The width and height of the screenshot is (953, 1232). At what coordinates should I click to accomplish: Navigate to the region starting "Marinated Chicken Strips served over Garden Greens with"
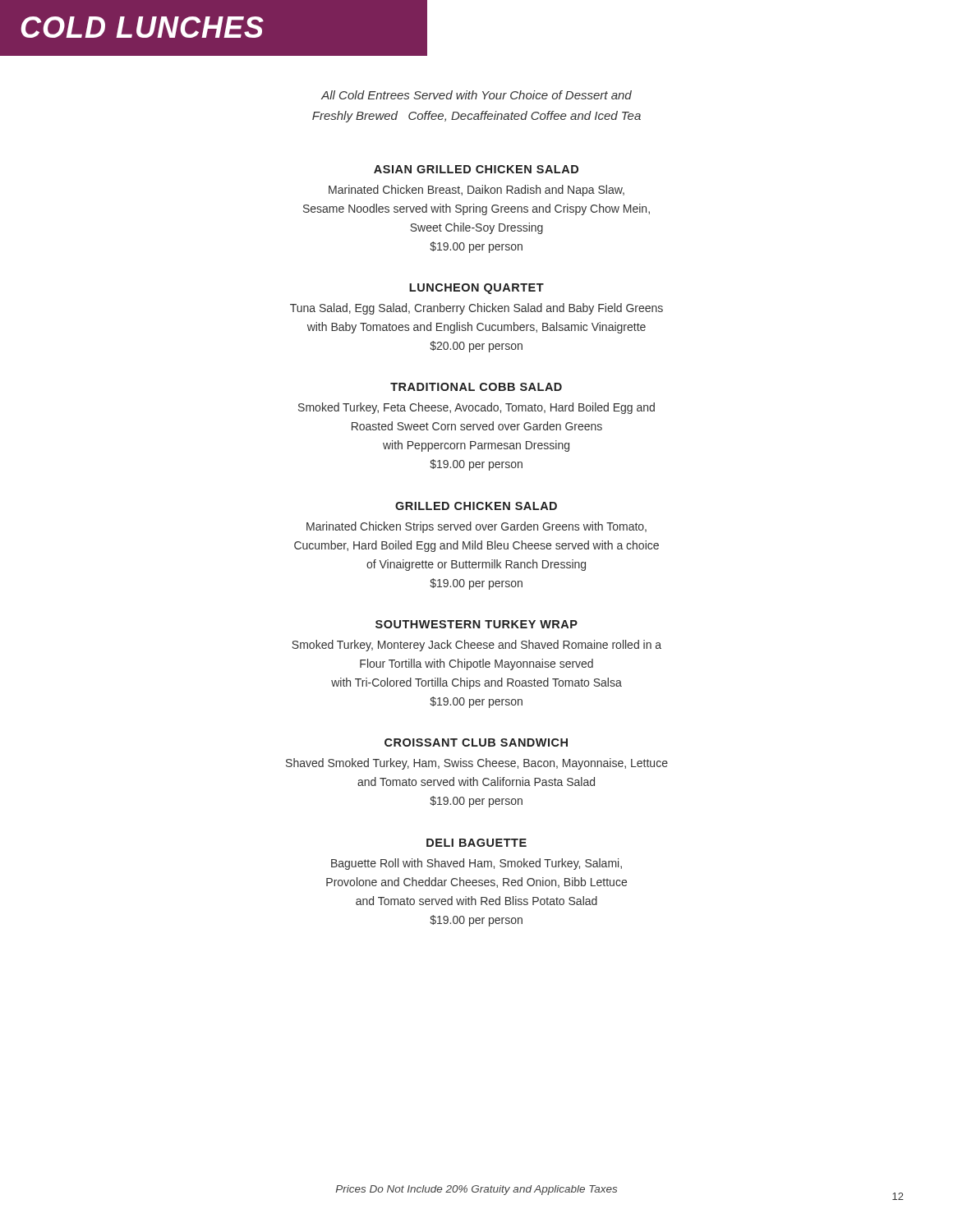click(476, 555)
